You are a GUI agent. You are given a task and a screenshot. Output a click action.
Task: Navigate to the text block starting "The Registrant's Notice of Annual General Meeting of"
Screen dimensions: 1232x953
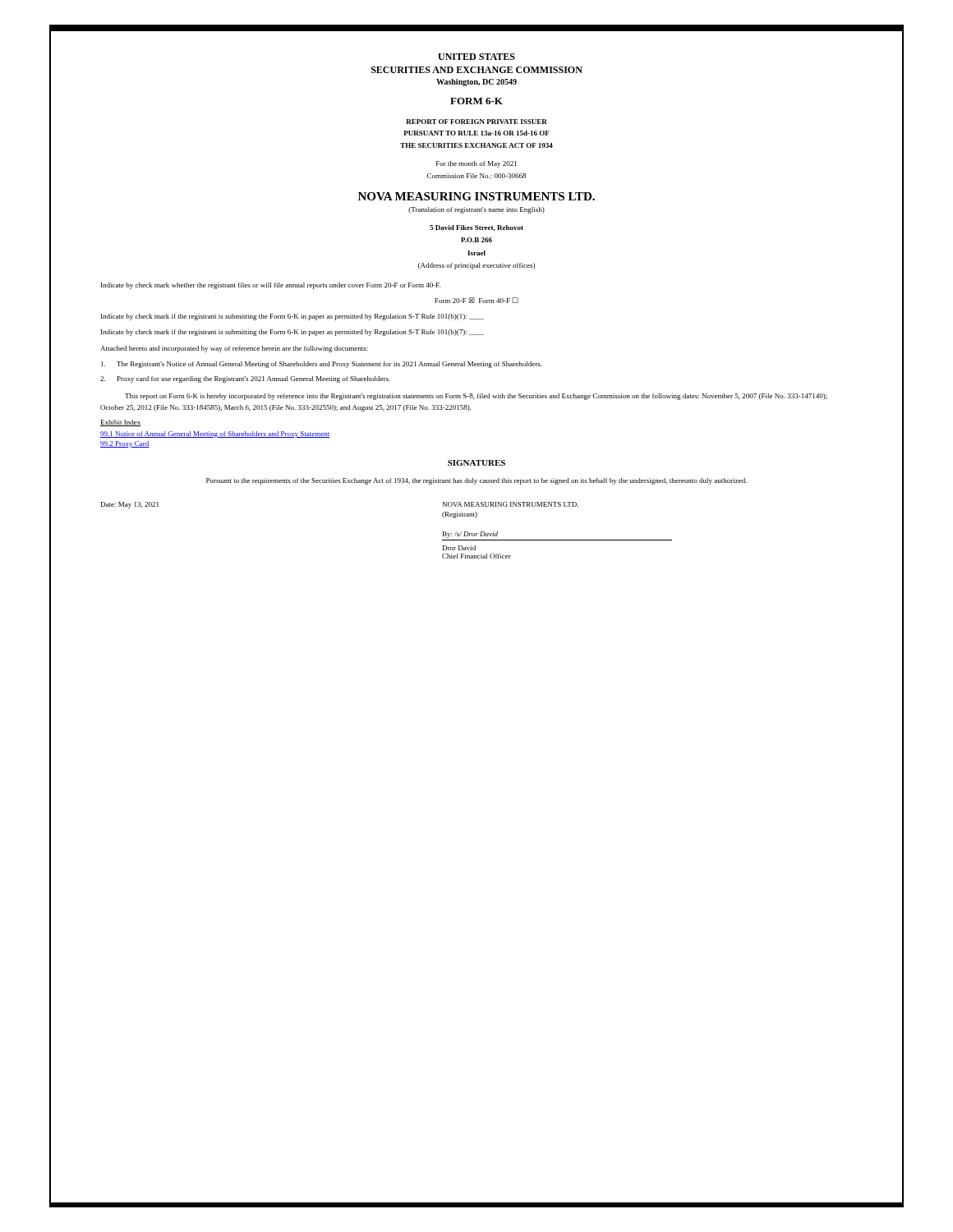(321, 365)
